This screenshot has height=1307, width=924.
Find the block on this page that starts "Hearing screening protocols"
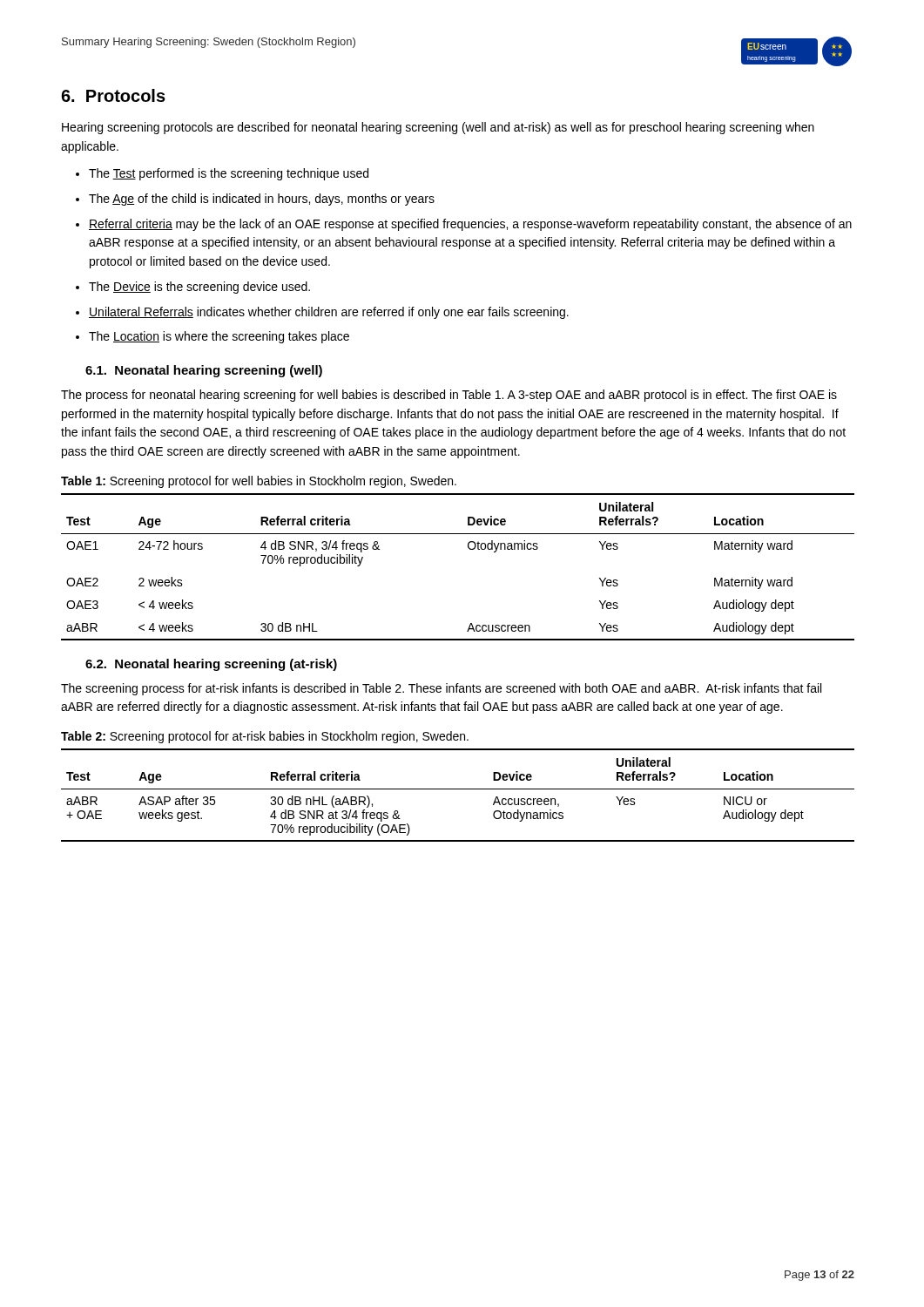pos(438,137)
